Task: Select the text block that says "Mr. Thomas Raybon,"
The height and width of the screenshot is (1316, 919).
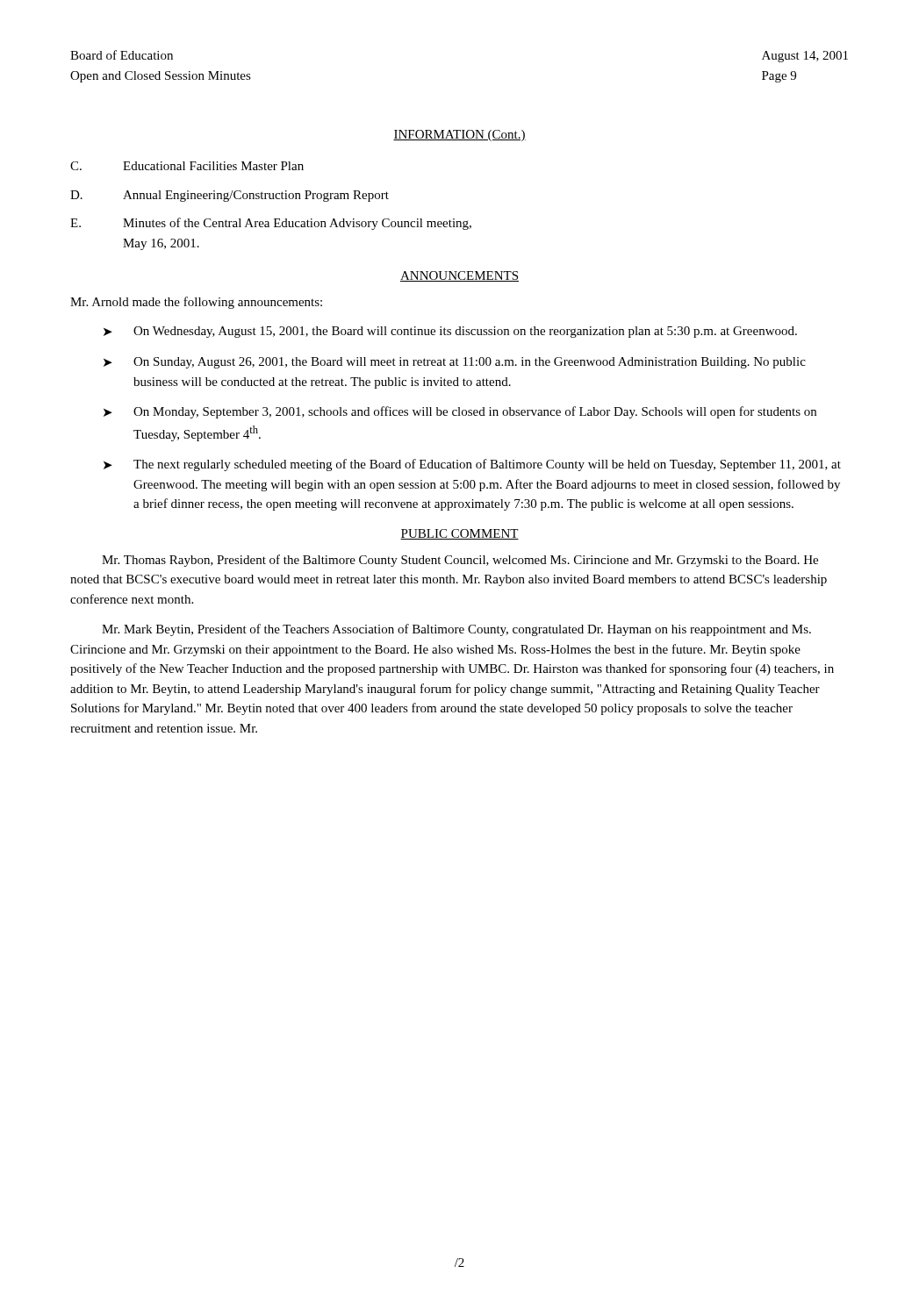Action: tap(449, 579)
